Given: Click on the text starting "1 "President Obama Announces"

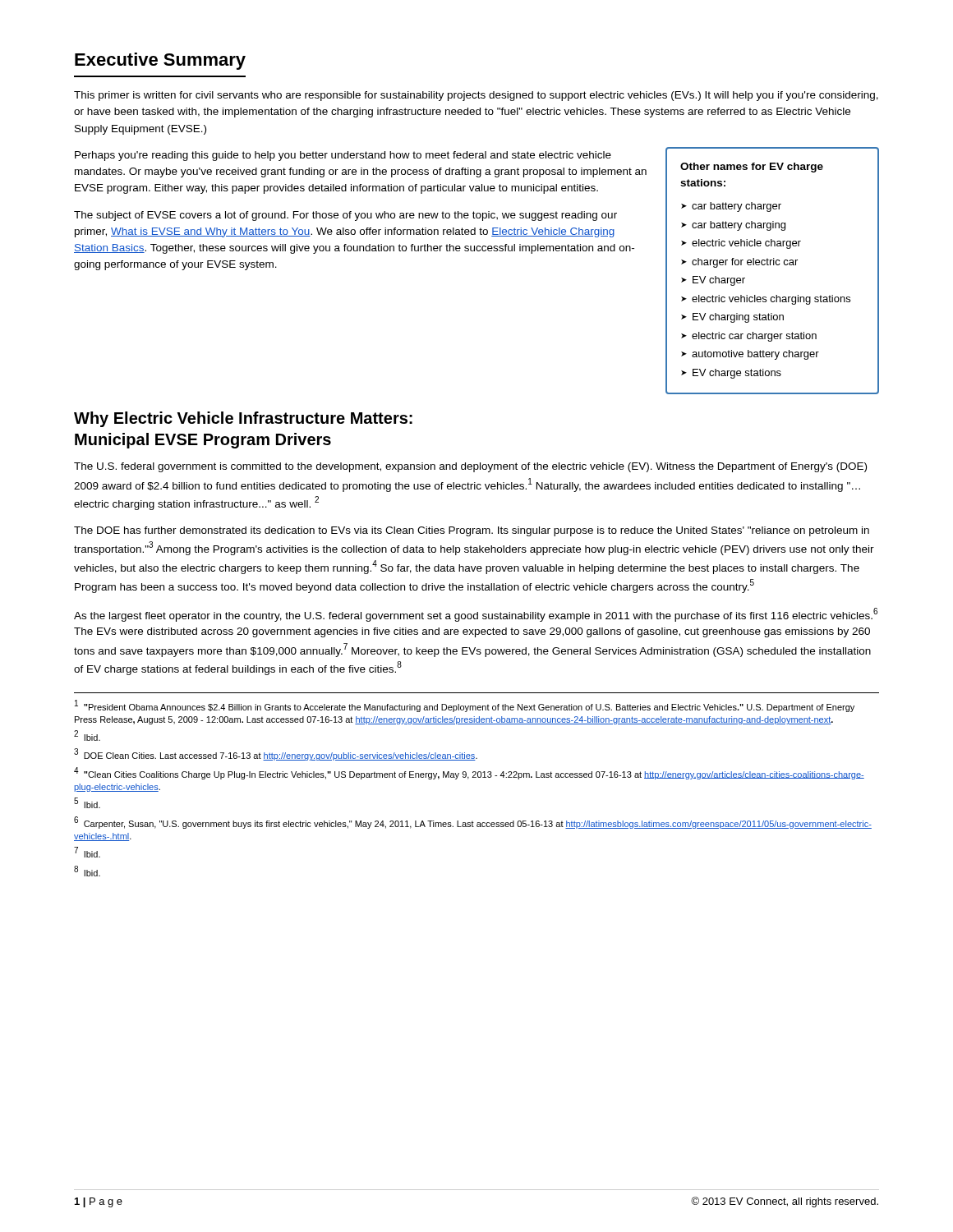Looking at the screenshot, I should (464, 712).
